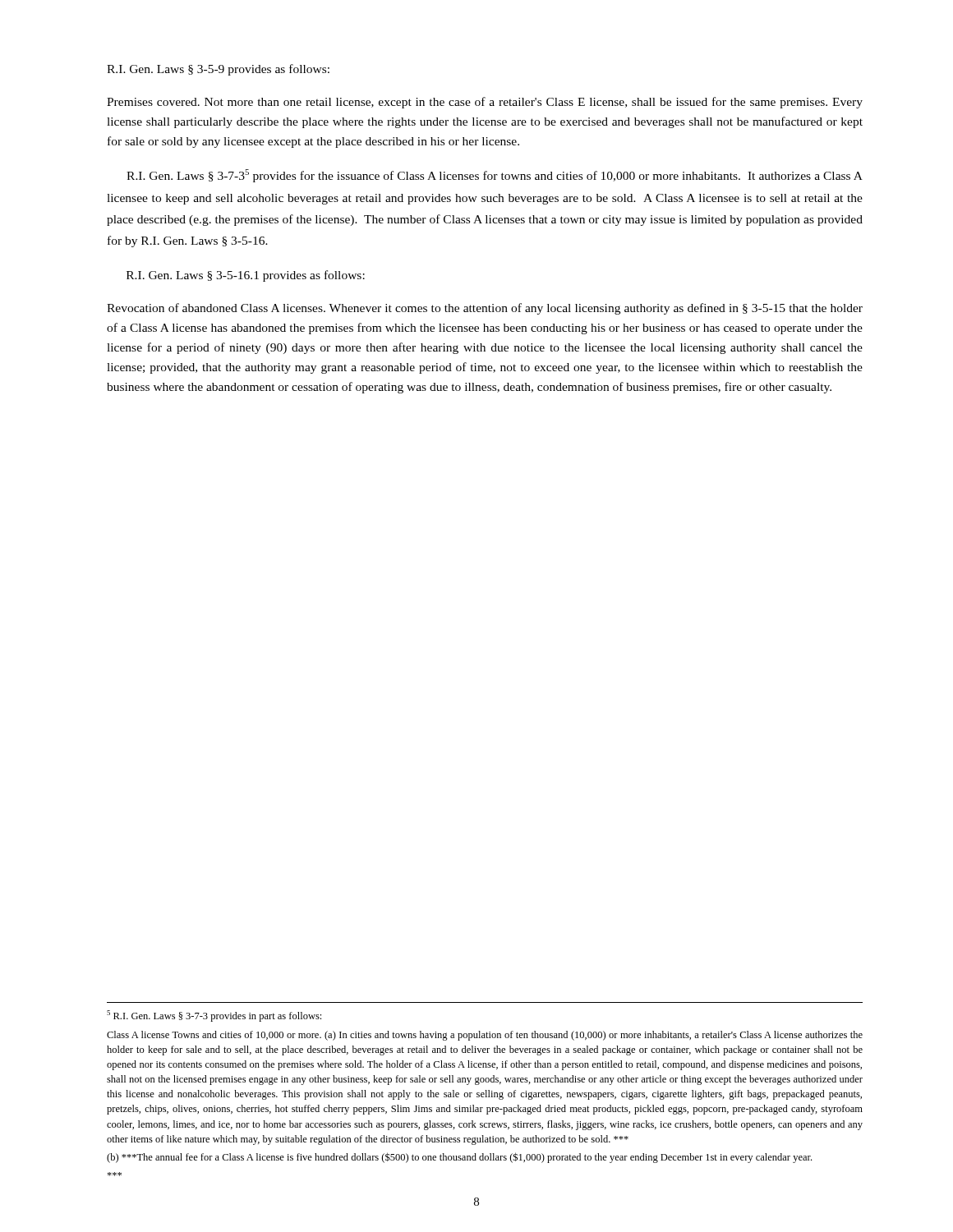The image size is (953, 1232).
Task: Click the passage that begins "Premises covered. Not more than one retail"
Action: click(x=485, y=122)
